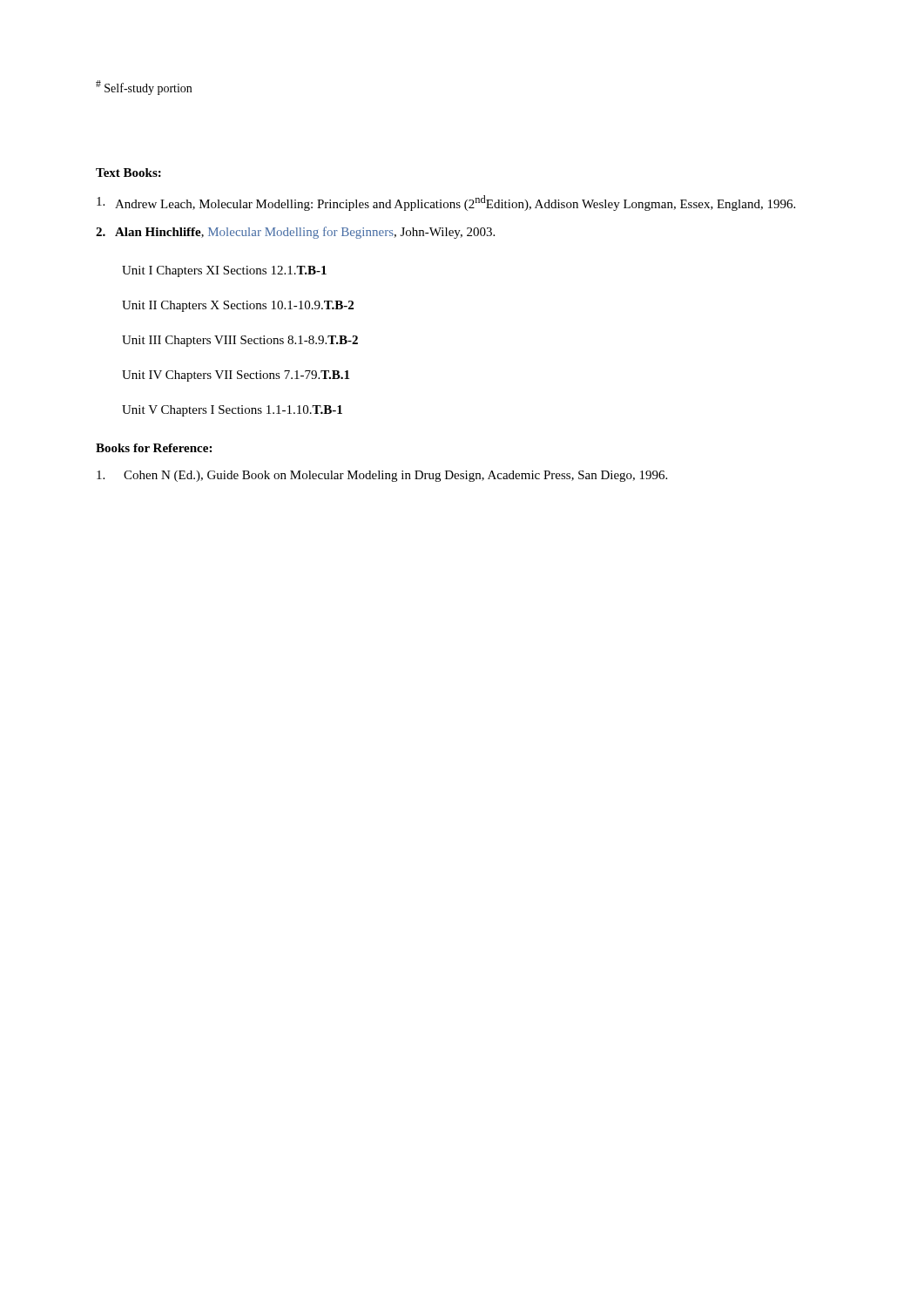Select the passage starting "Self-study portion"
Image resolution: width=924 pixels, height=1307 pixels.
tap(144, 87)
